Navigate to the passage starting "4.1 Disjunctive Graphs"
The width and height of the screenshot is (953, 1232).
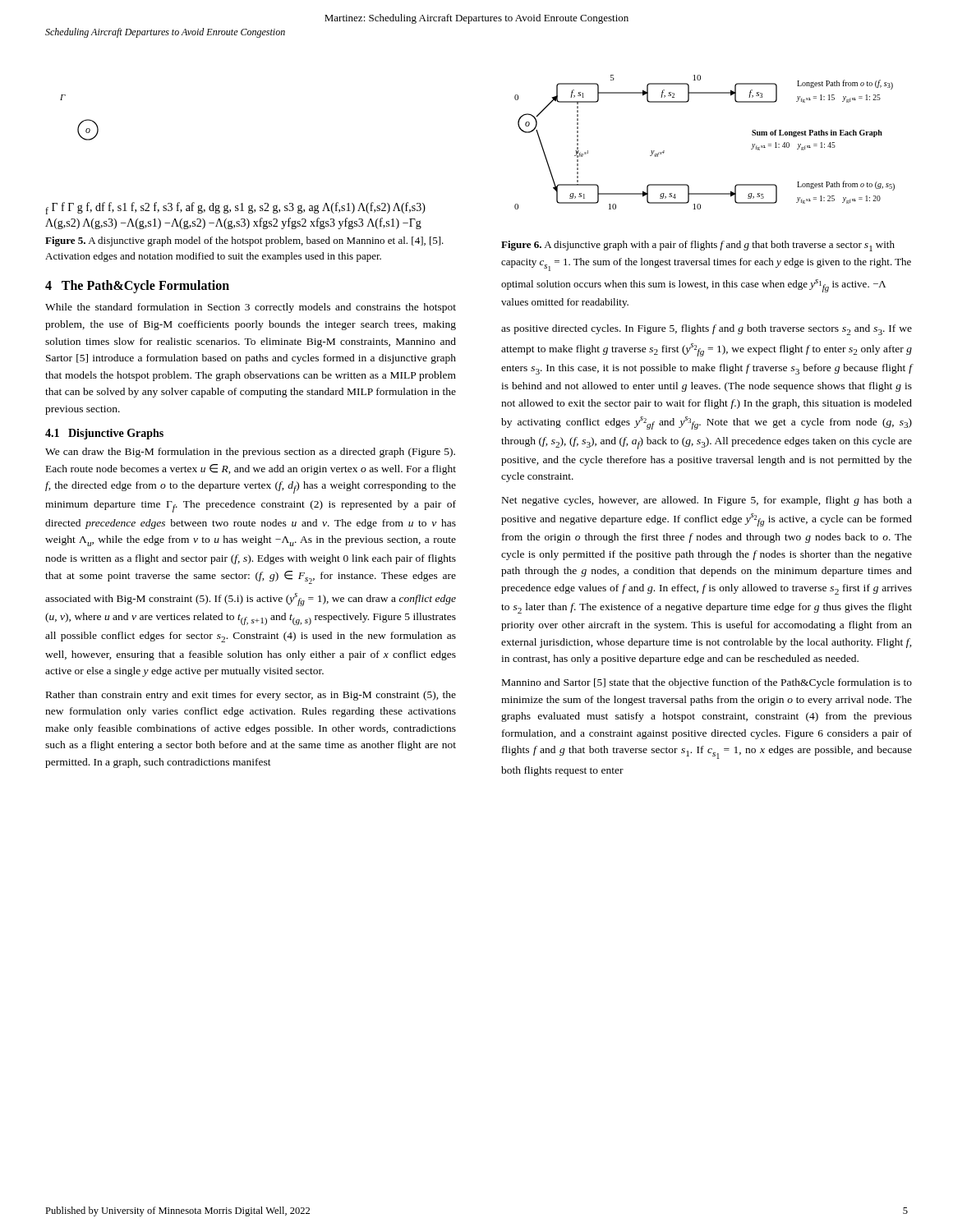click(104, 433)
